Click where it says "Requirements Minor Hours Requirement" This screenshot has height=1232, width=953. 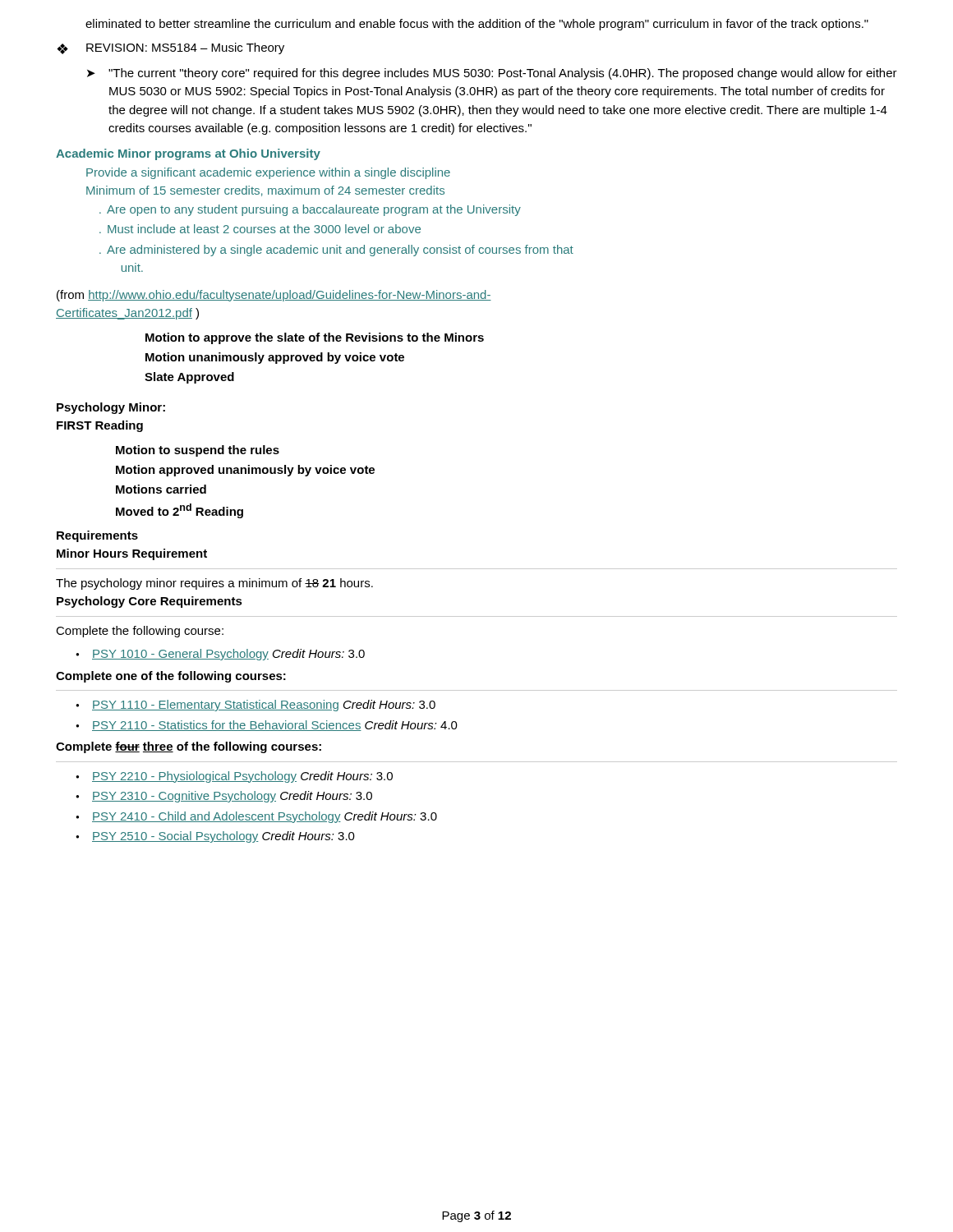132,544
